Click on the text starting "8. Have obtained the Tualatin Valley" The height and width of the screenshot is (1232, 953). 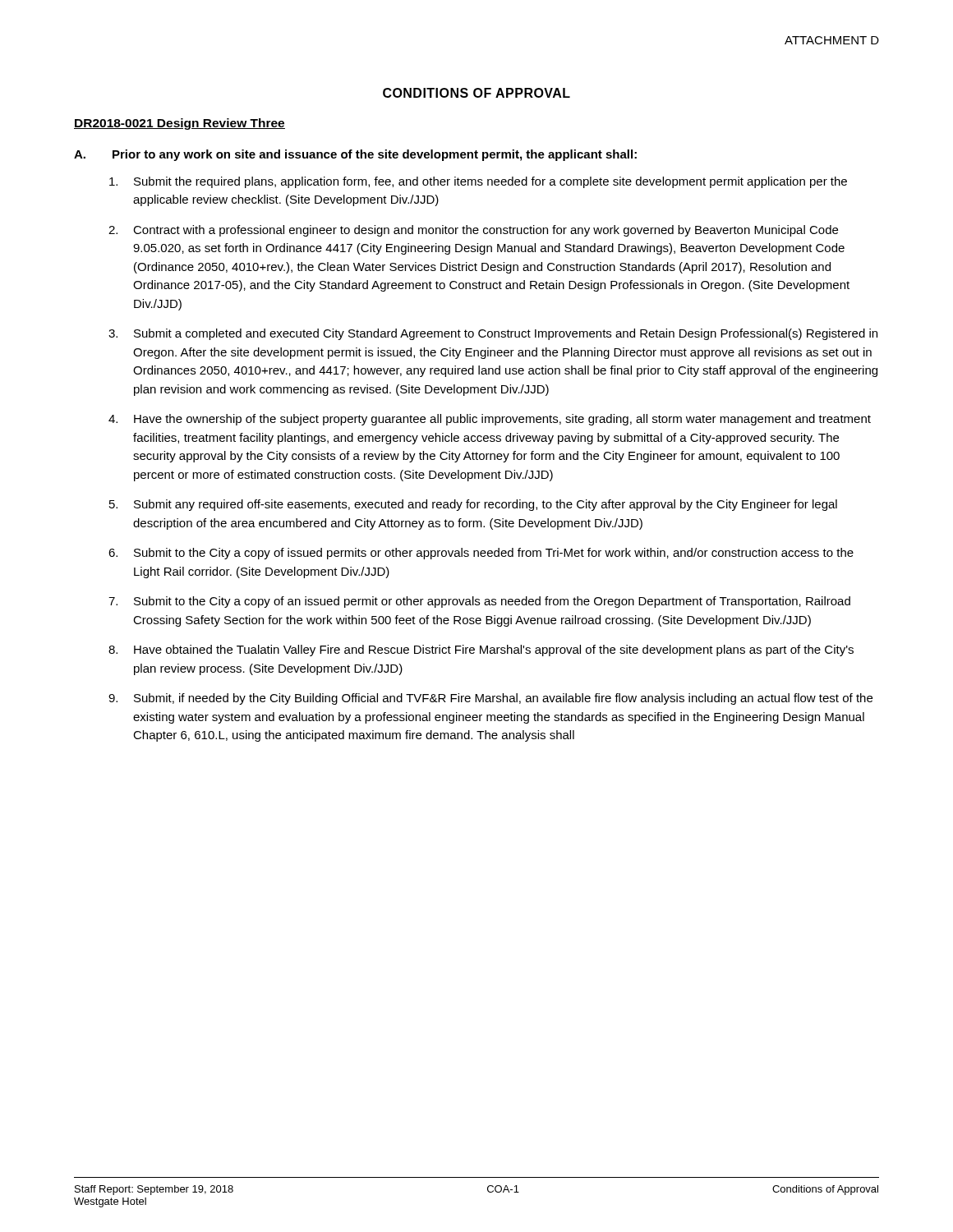tap(494, 659)
